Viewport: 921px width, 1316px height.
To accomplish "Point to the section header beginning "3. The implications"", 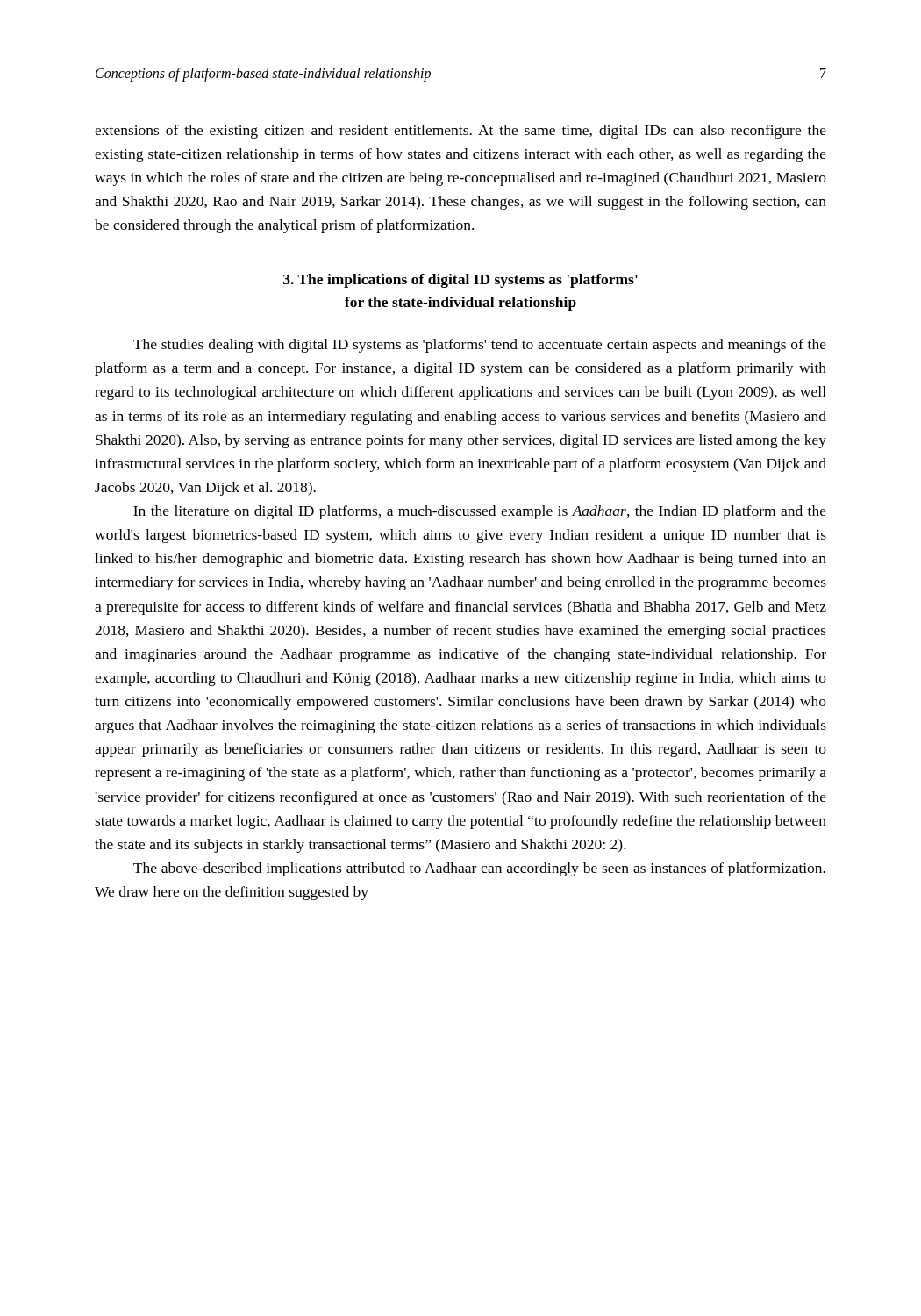I will (460, 291).
